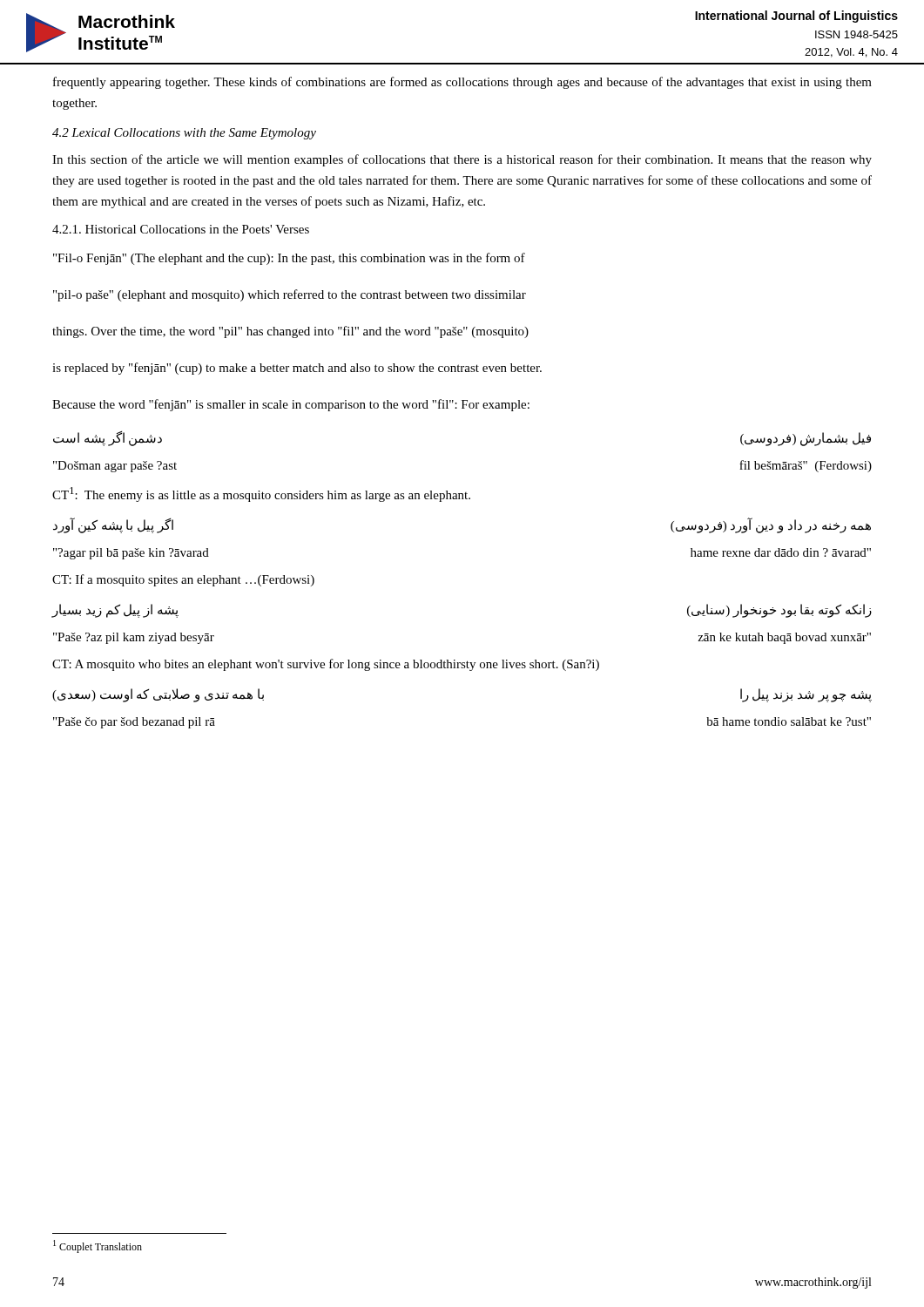Select the region starting "is replaced by "fenjān" (cup) to"

pos(297,368)
